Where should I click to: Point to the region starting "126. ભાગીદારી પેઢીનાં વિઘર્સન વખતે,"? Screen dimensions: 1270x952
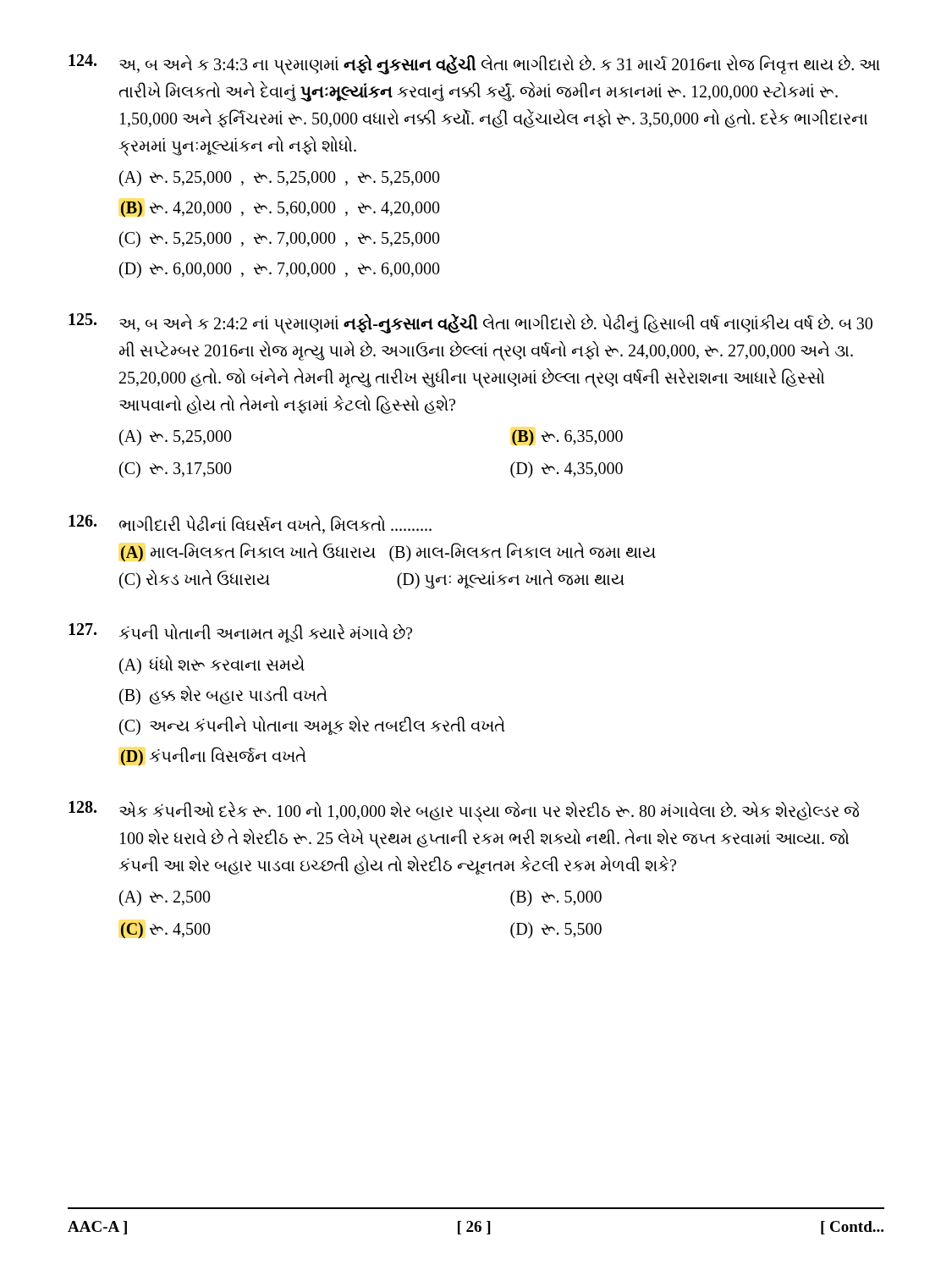[x=476, y=552]
